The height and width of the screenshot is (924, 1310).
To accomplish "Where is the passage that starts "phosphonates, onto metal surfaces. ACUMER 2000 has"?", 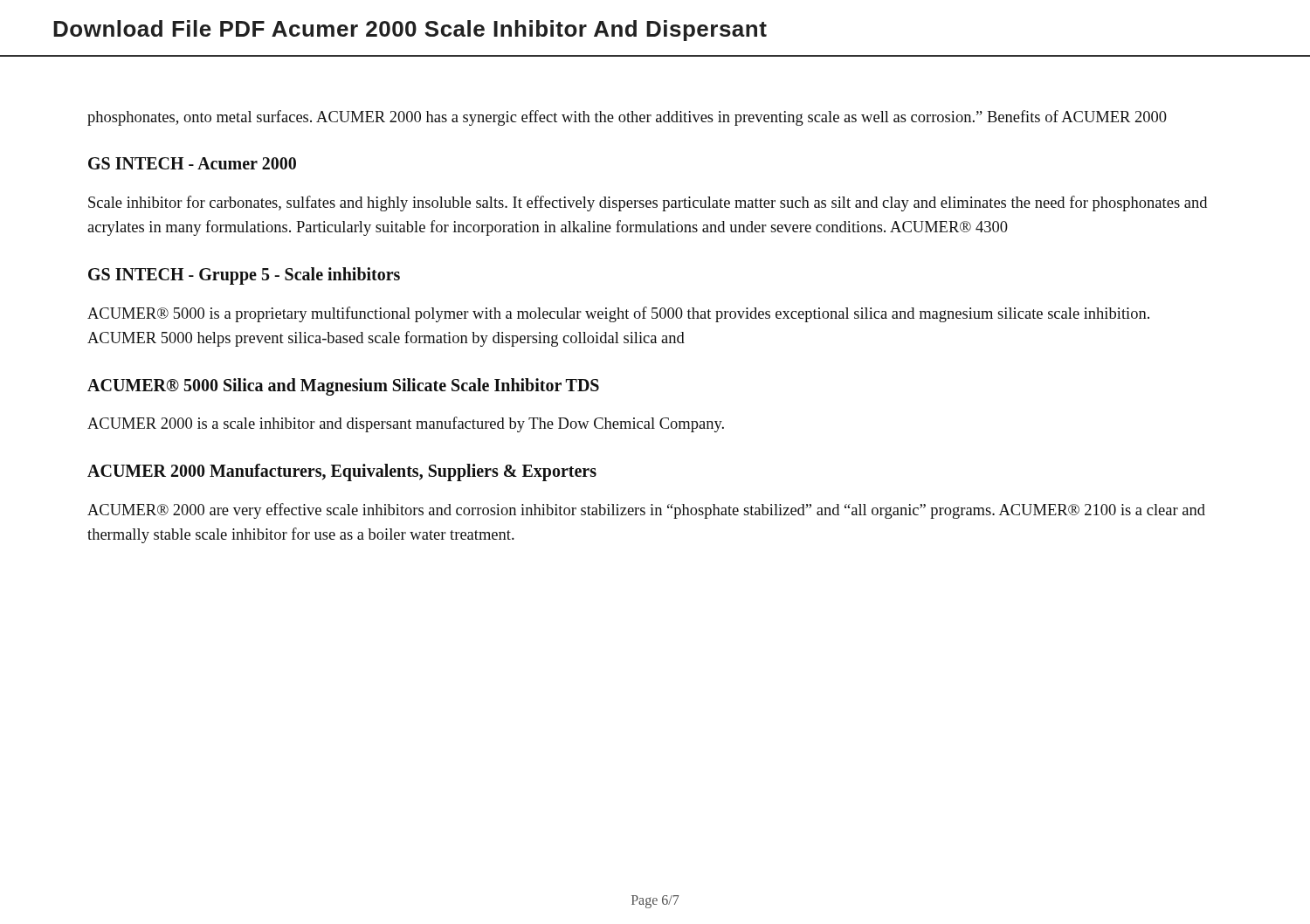I will [x=655, y=117].
